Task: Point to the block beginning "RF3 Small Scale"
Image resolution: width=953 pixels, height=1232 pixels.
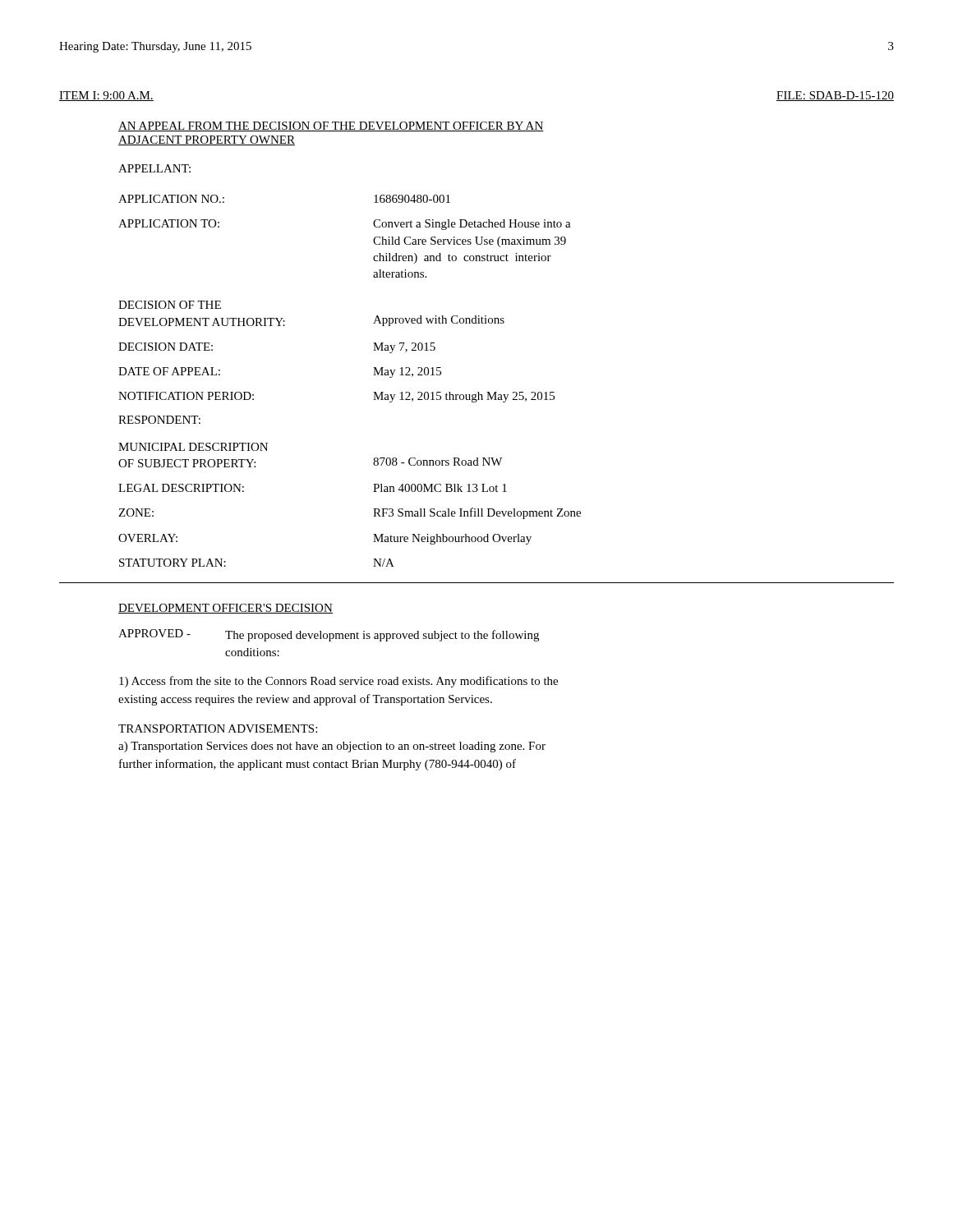Action: coord(477,513)
